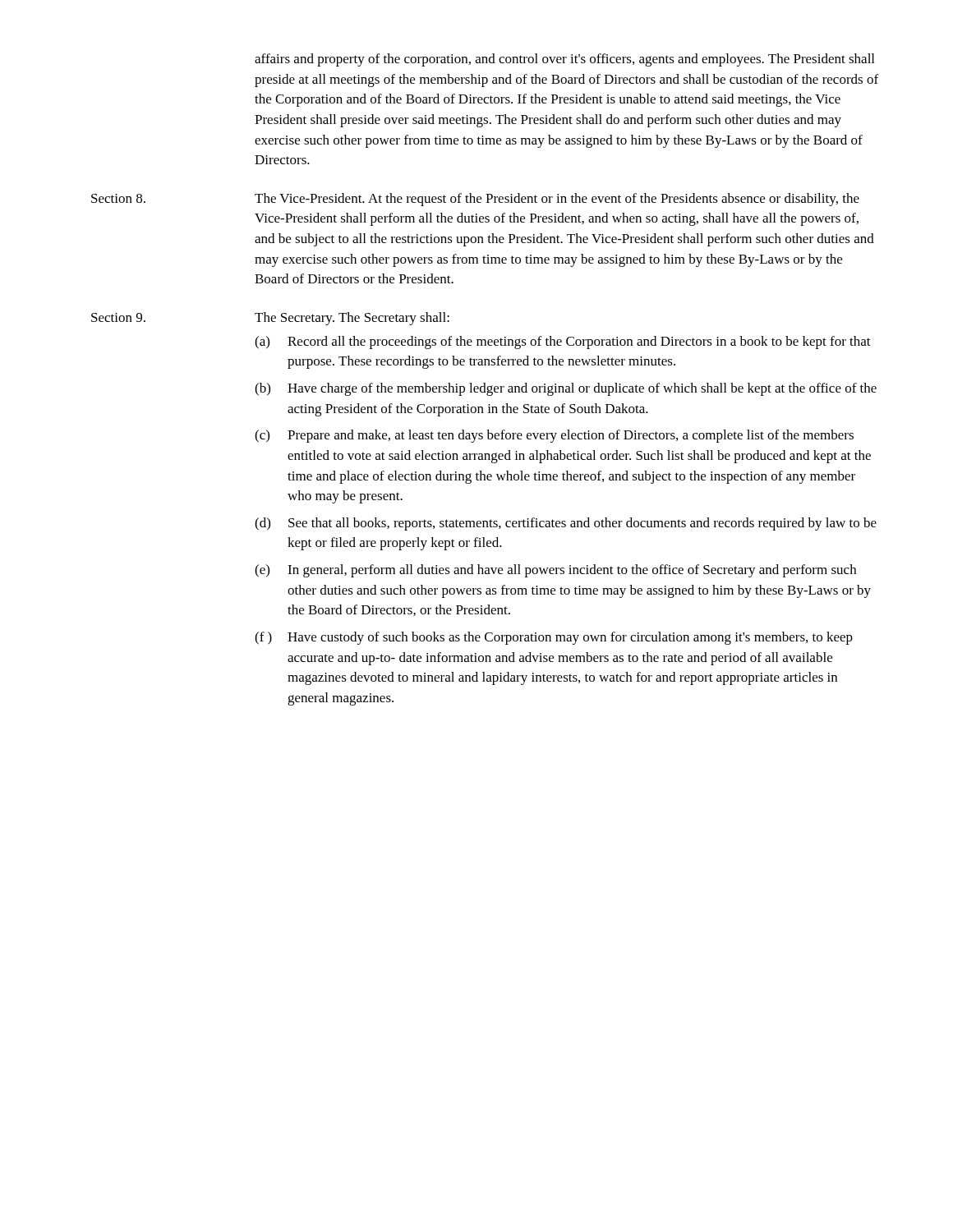The image size is (953, 1232).
Task: Click where it says "Section 9."
Action: tap(118, 317)
